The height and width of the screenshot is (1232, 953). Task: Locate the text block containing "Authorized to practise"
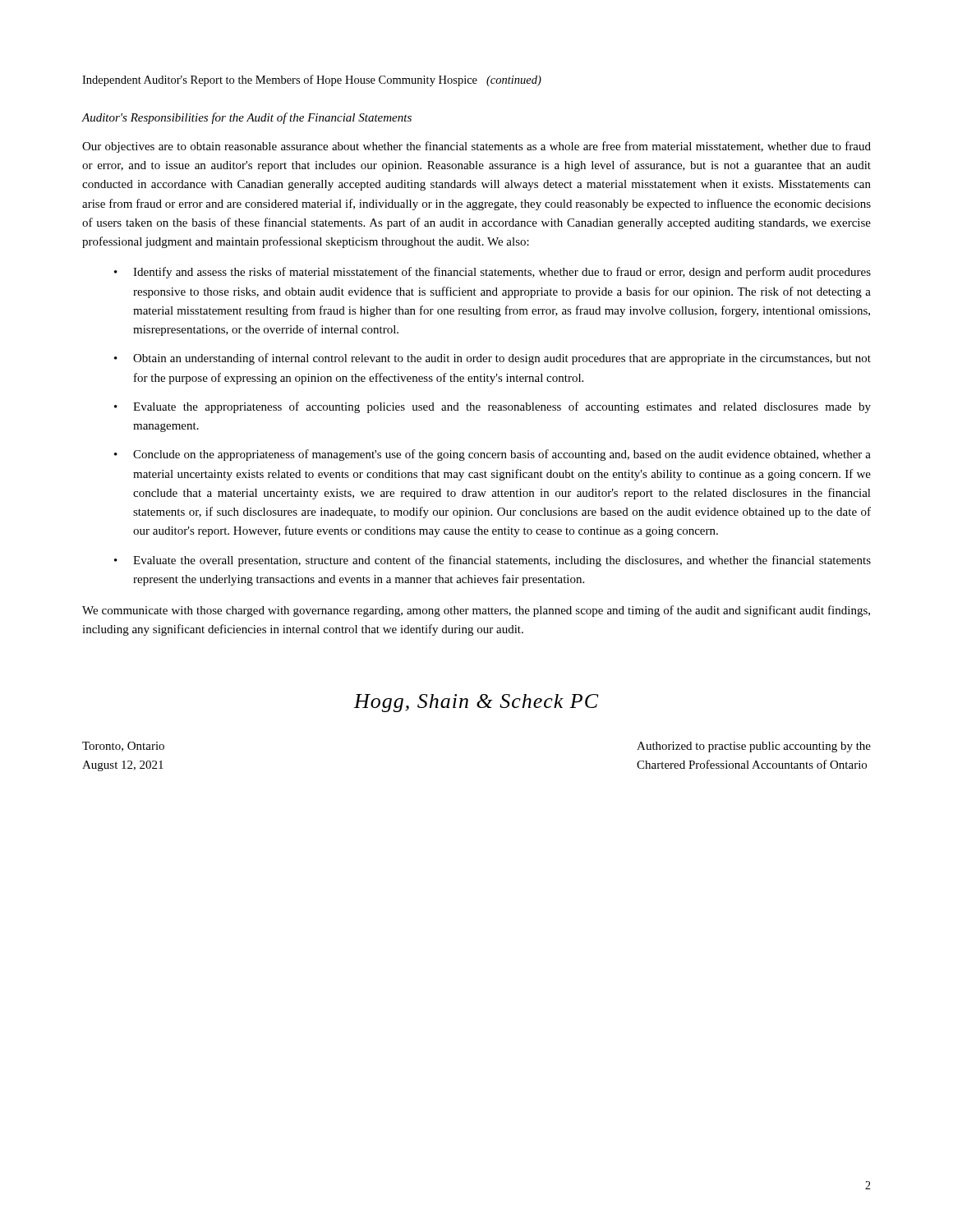[754, 755]
